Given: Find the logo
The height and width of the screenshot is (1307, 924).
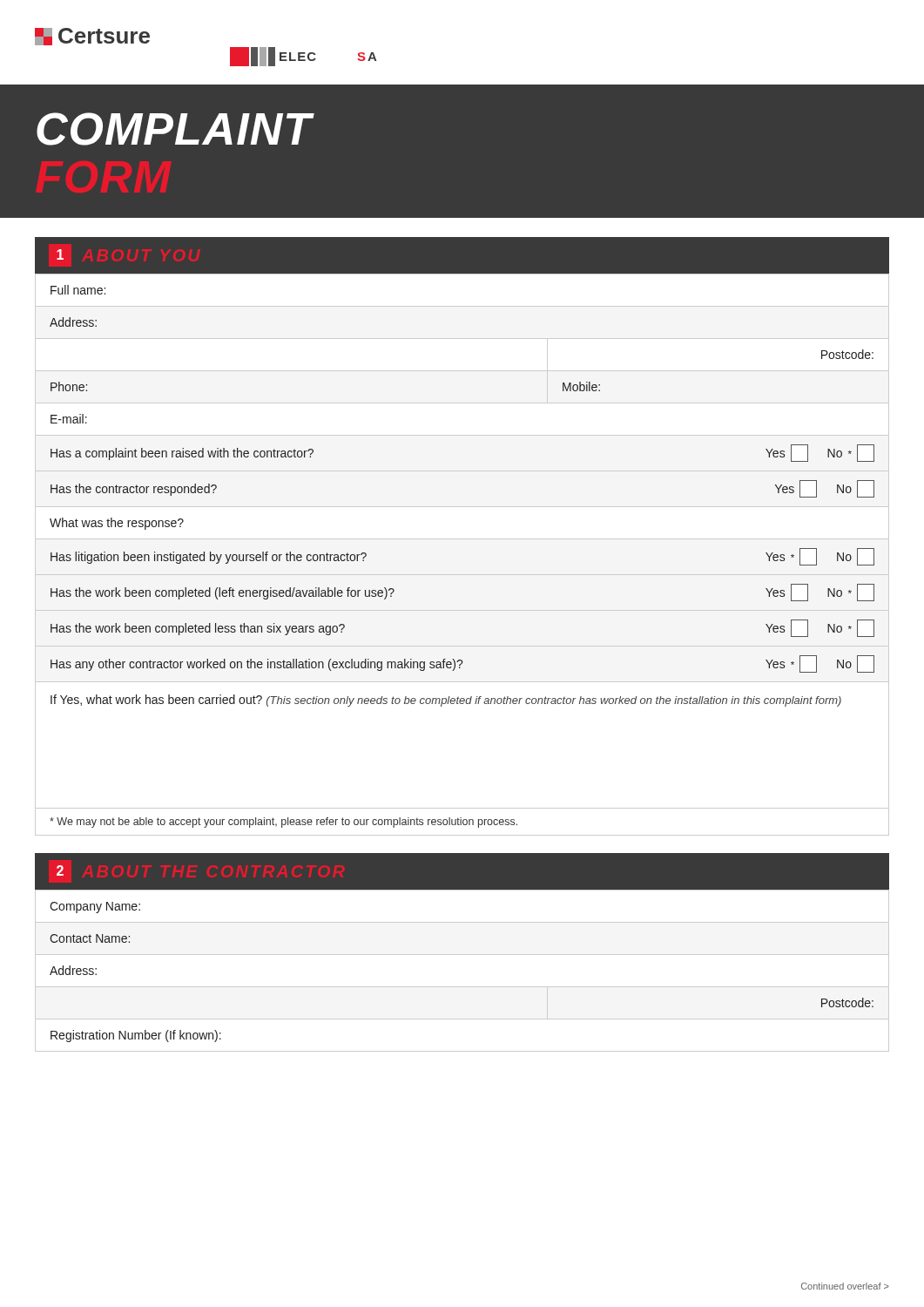Looking at the screenshot, I should coord(462,48).
